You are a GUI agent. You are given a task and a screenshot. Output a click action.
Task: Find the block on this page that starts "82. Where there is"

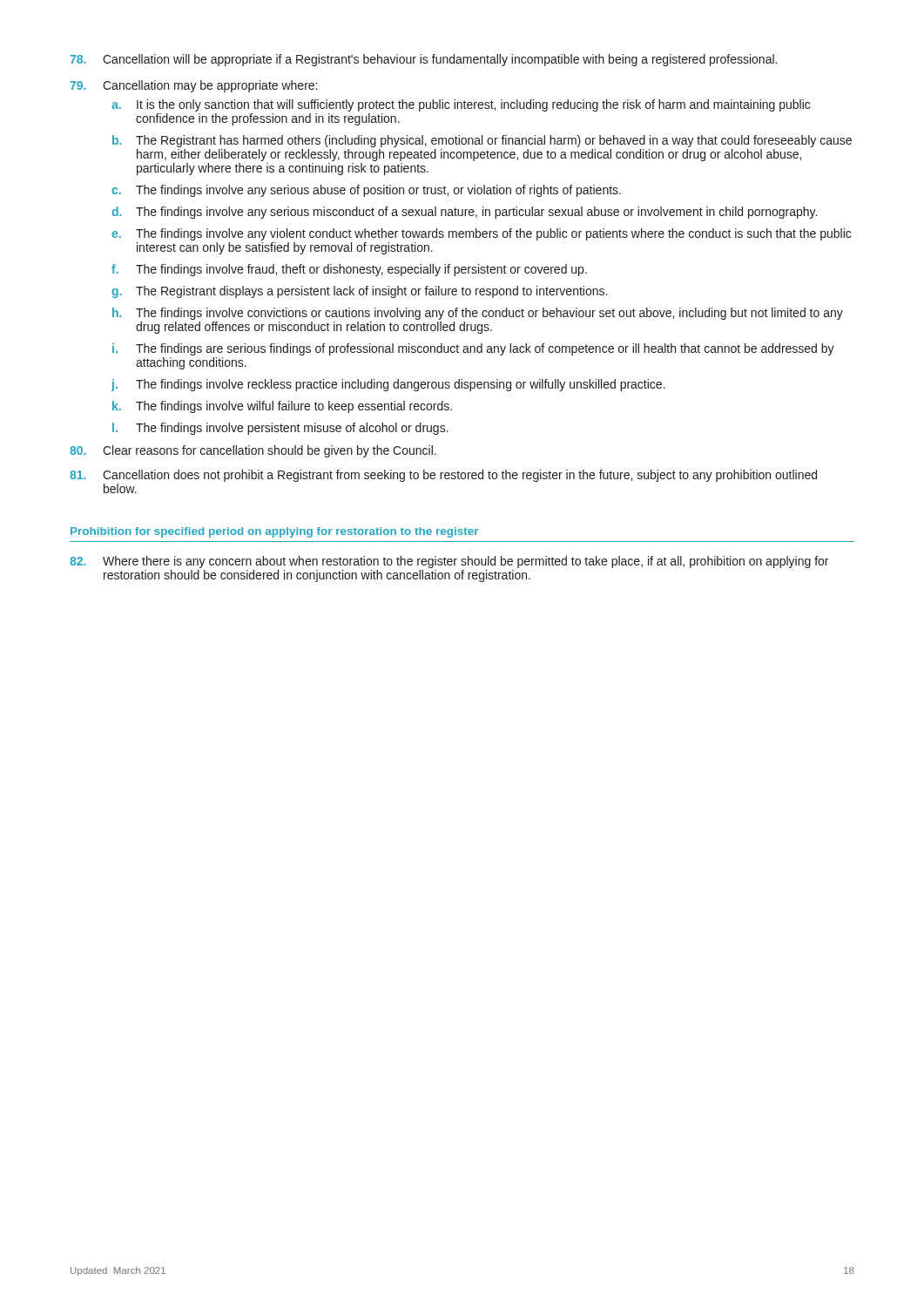tap(462, 568)
